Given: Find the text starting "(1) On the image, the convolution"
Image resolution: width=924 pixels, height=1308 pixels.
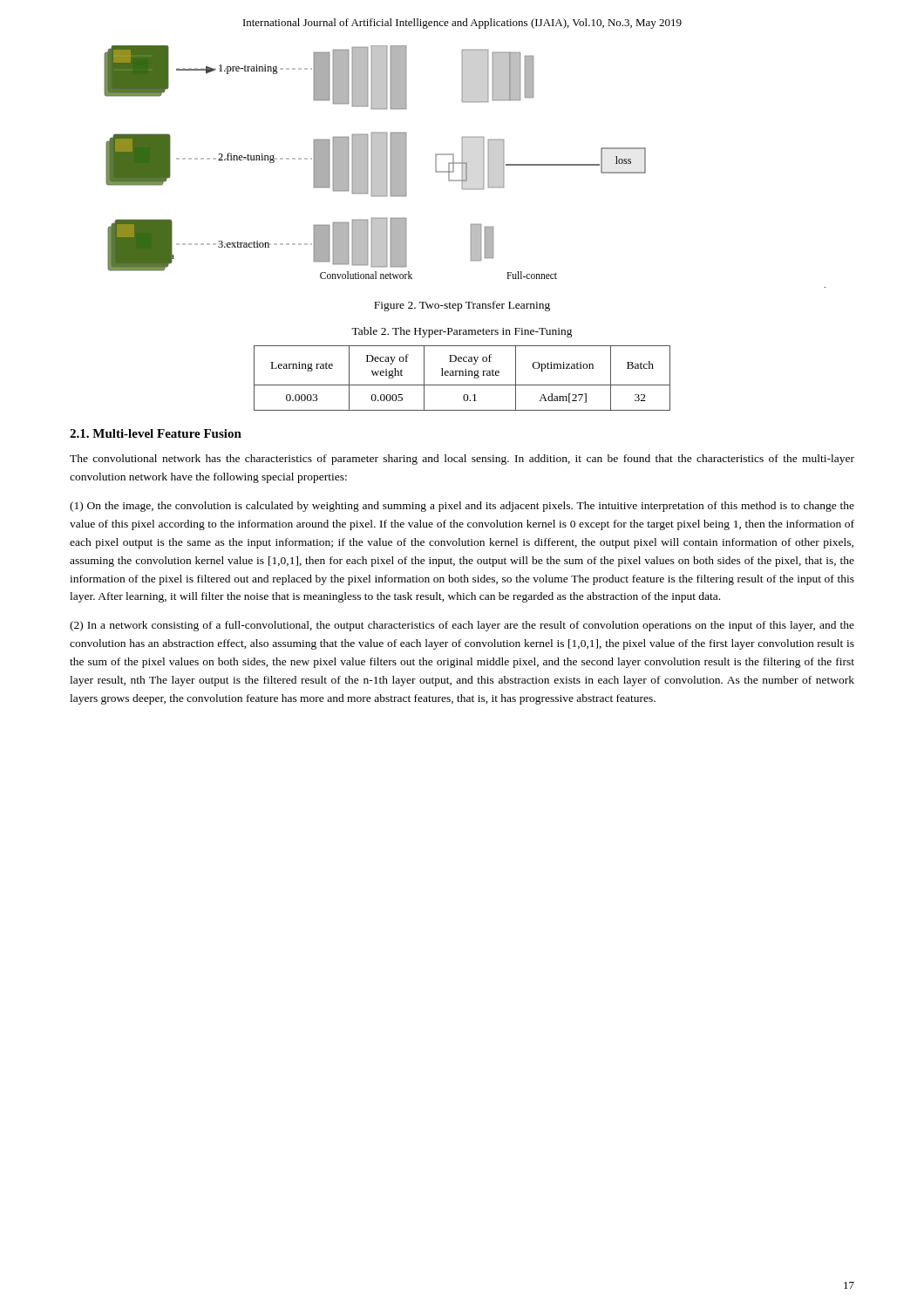Looking at the screenshot, I should (462, 551).
